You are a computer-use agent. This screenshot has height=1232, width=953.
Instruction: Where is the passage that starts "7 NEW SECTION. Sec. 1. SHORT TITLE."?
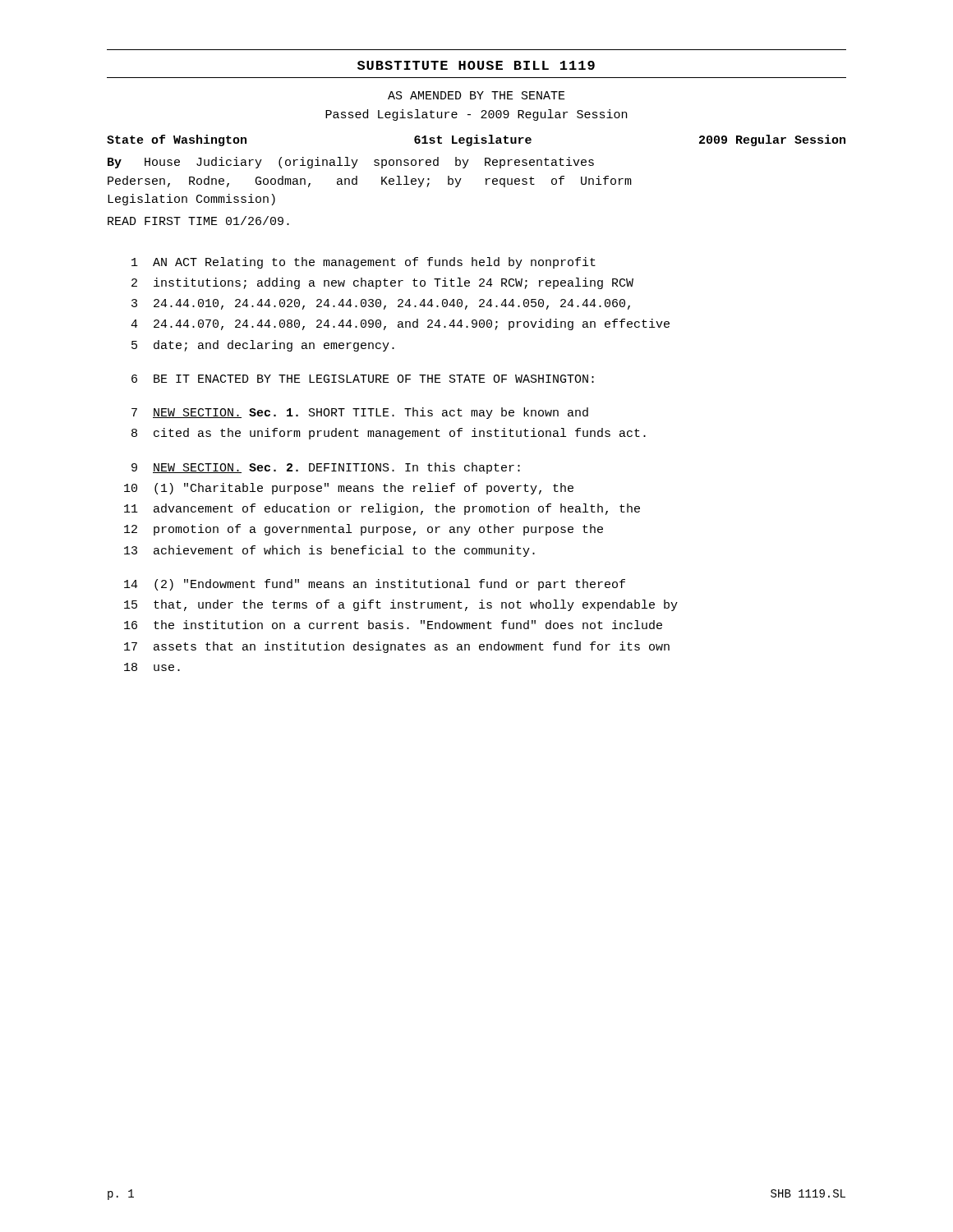[476, 424]
